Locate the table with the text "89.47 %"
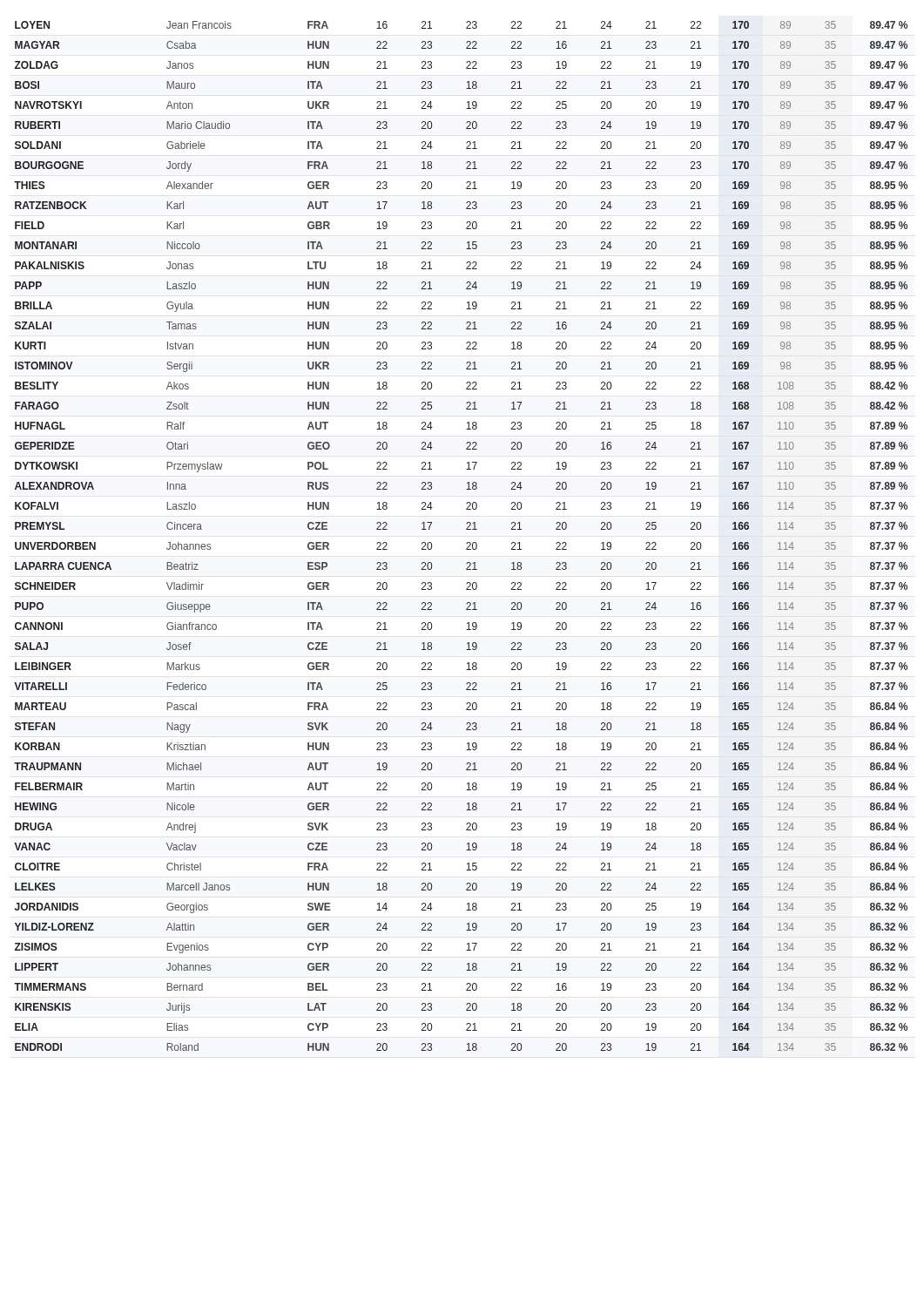924x1307 pixels. 462,537
